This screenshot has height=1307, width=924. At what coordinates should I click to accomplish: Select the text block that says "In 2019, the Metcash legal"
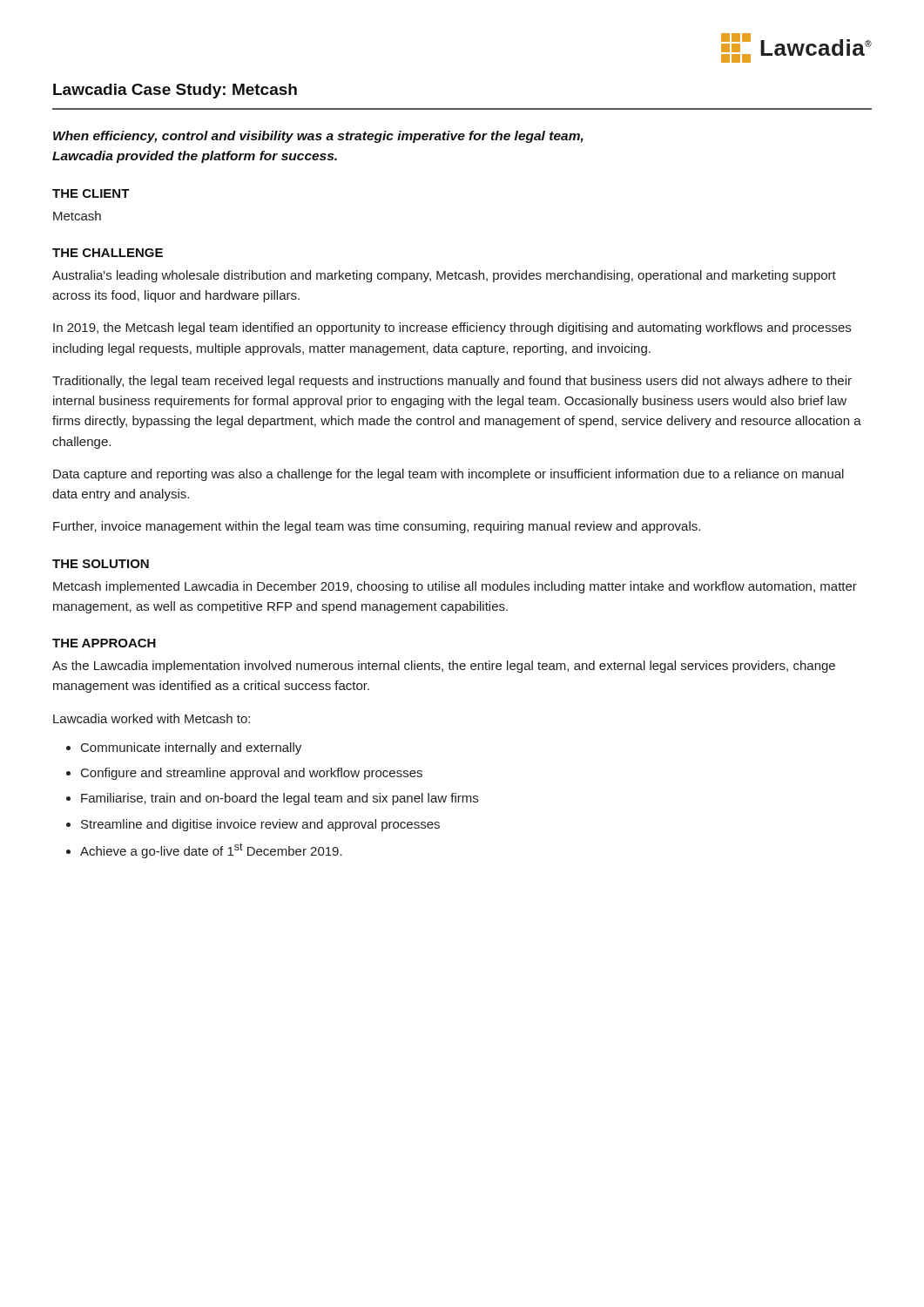click(452, 338)
